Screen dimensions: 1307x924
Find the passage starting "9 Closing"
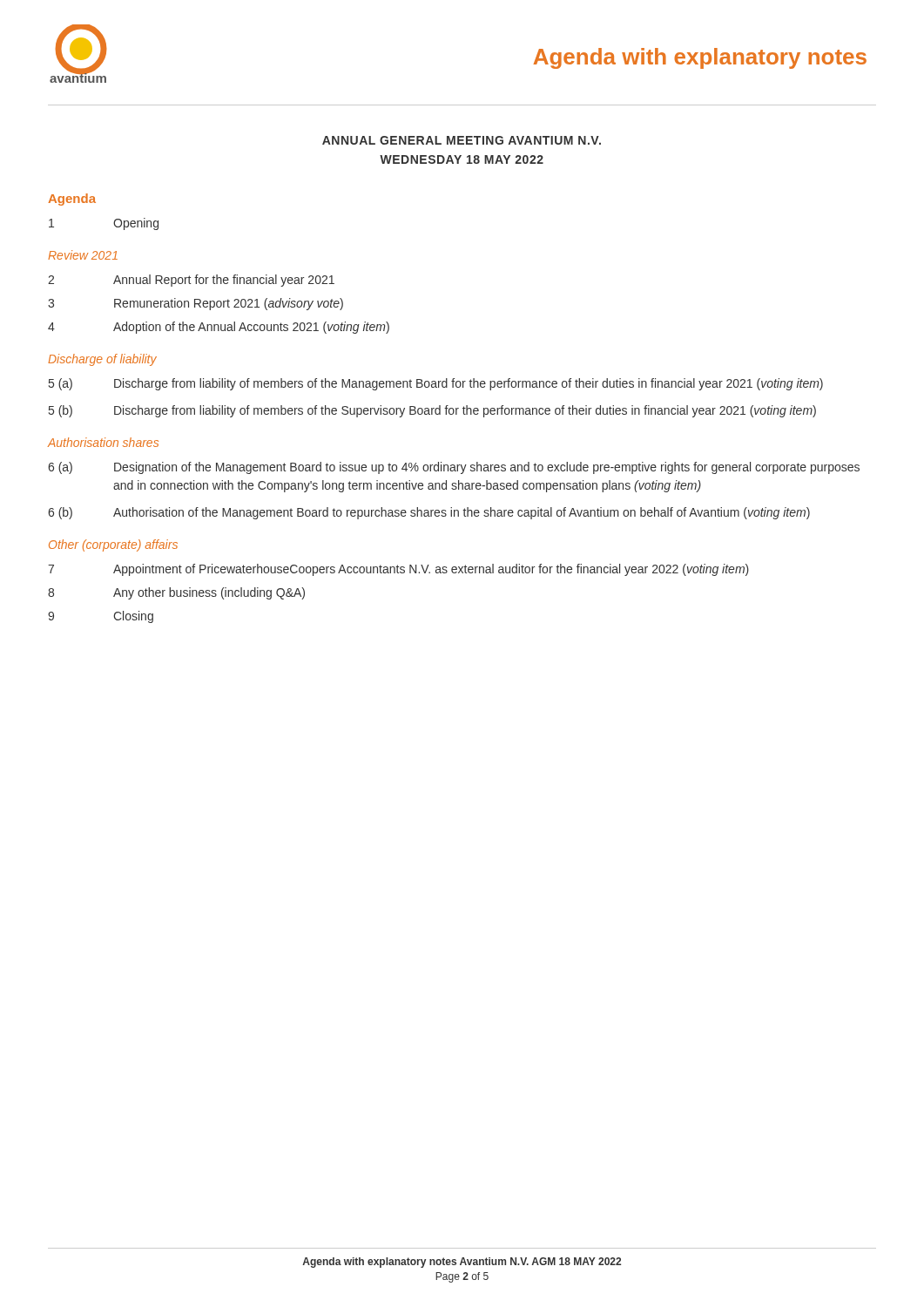coord(51,616)
